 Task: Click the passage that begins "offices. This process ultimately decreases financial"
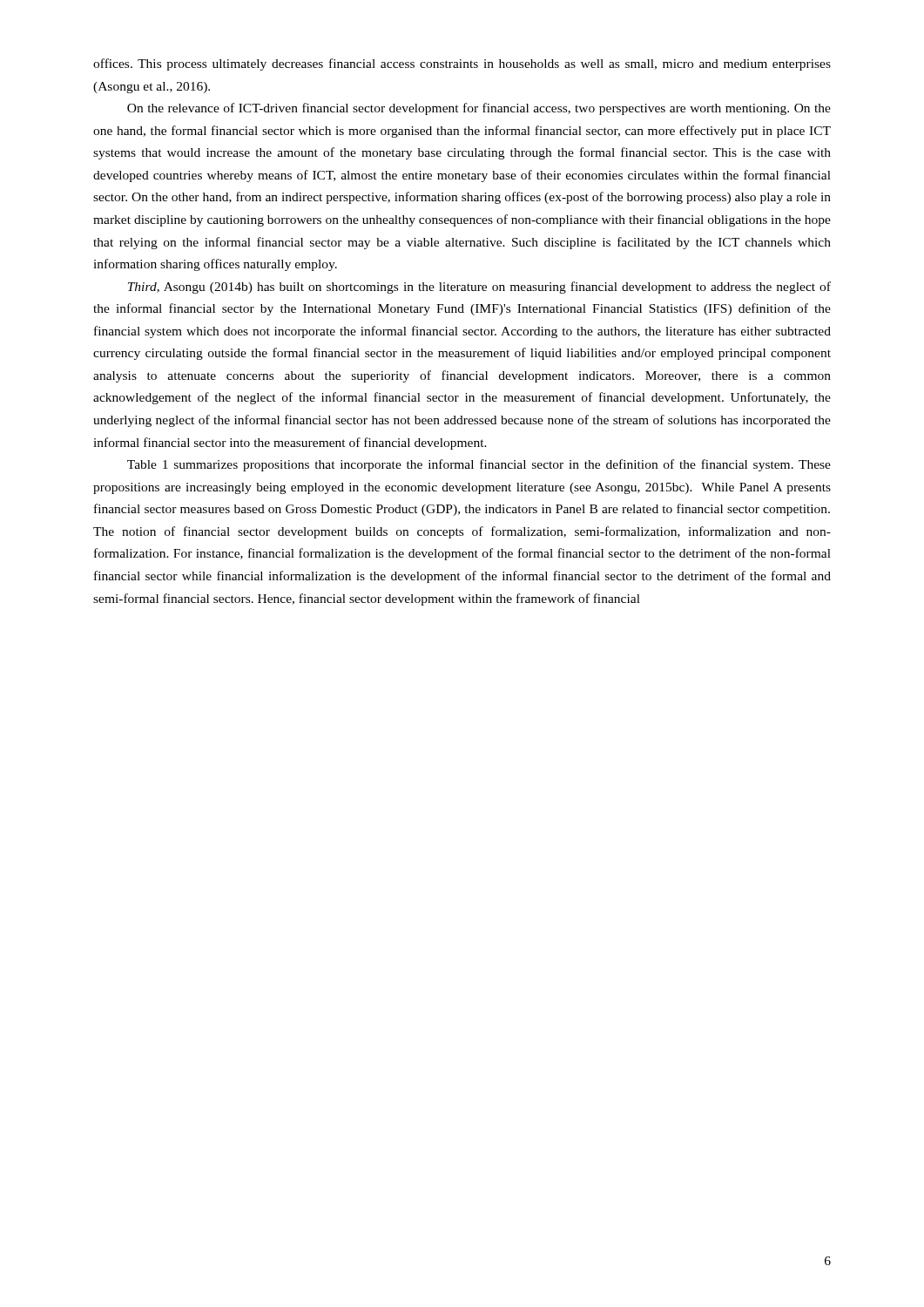462,75
